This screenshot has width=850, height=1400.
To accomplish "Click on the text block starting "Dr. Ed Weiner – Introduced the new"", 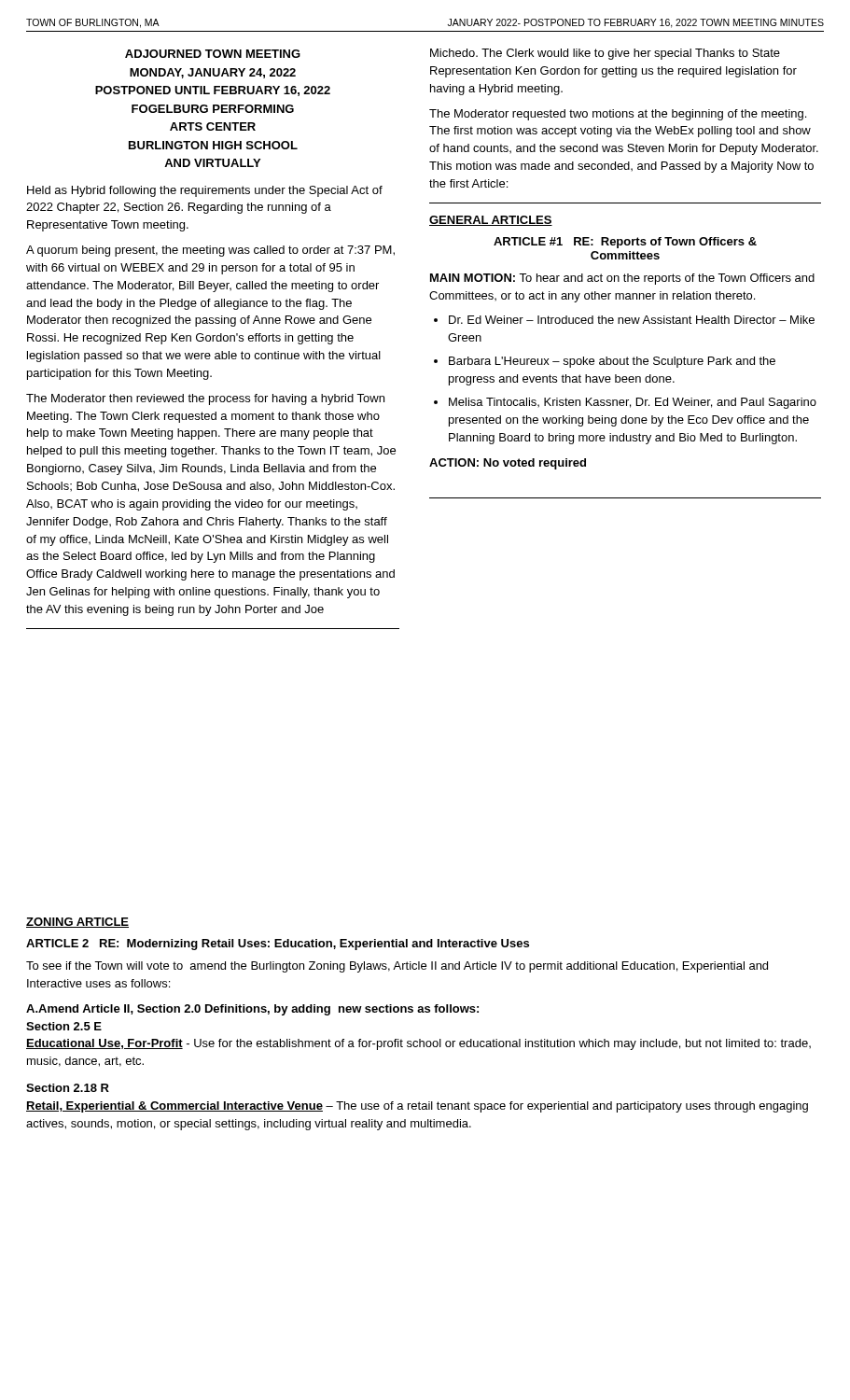I will [631, 329].
